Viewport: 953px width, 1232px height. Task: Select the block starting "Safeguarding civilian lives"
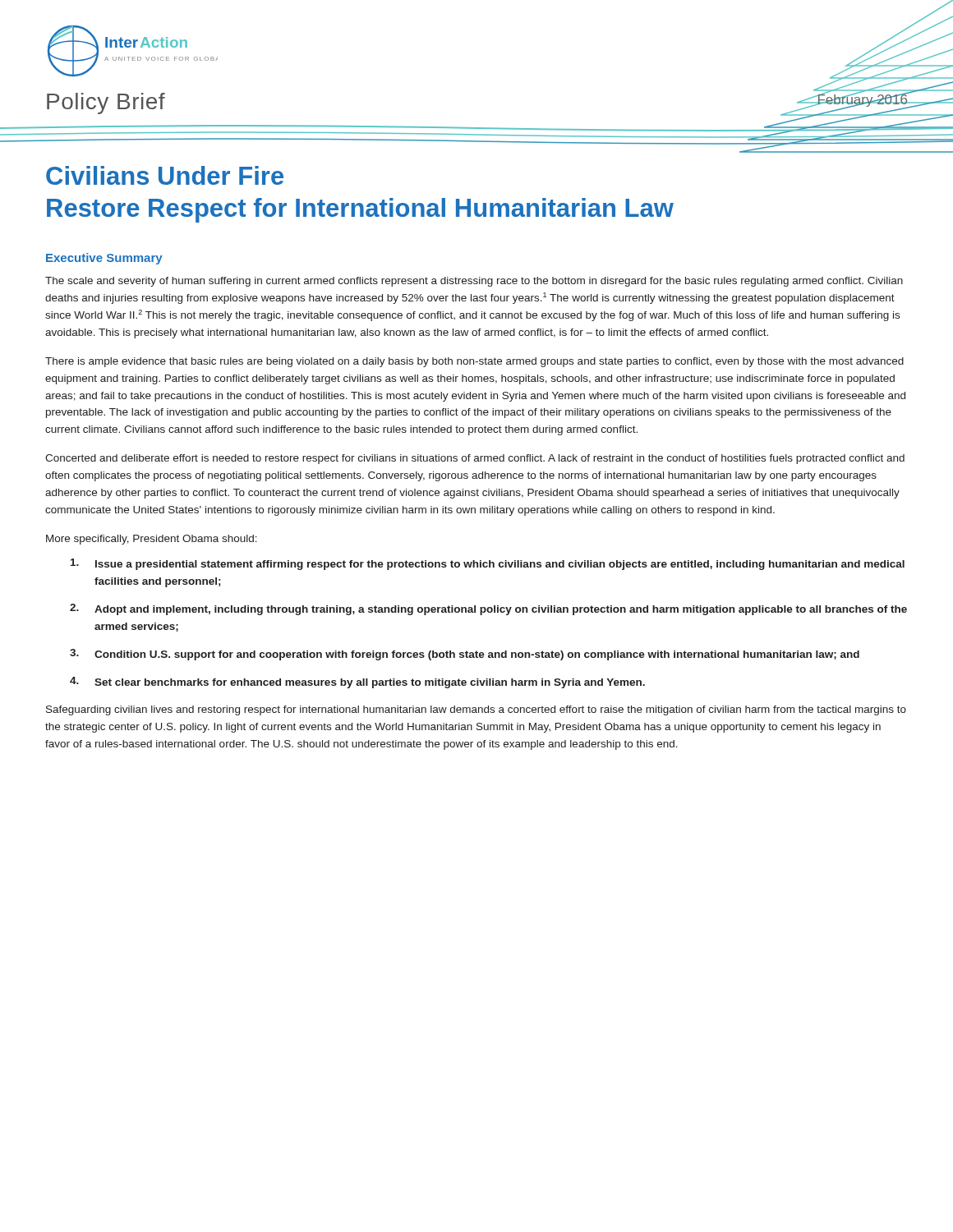click(x=476, y=727)
